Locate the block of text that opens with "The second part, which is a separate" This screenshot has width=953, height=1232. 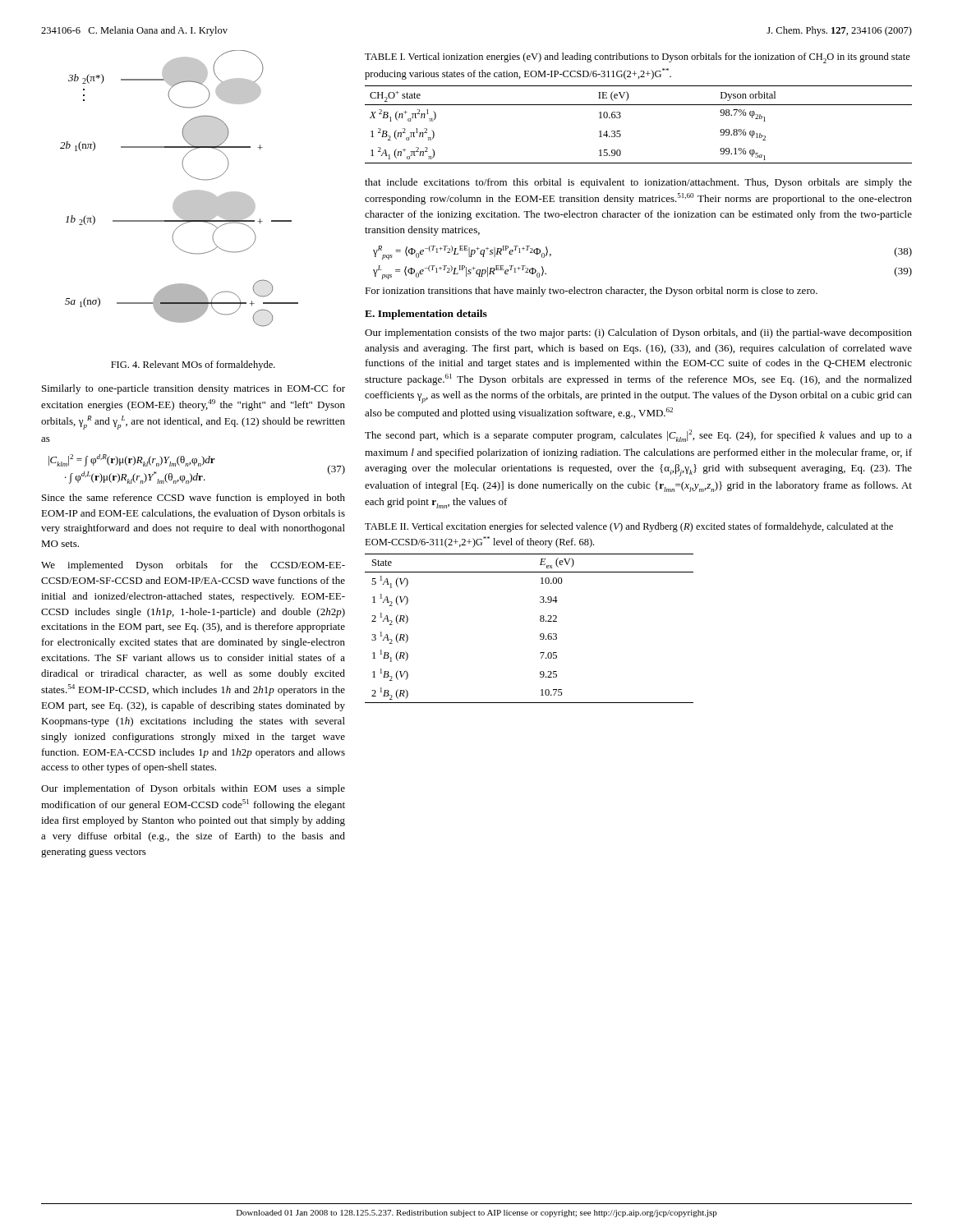(638, 469)
